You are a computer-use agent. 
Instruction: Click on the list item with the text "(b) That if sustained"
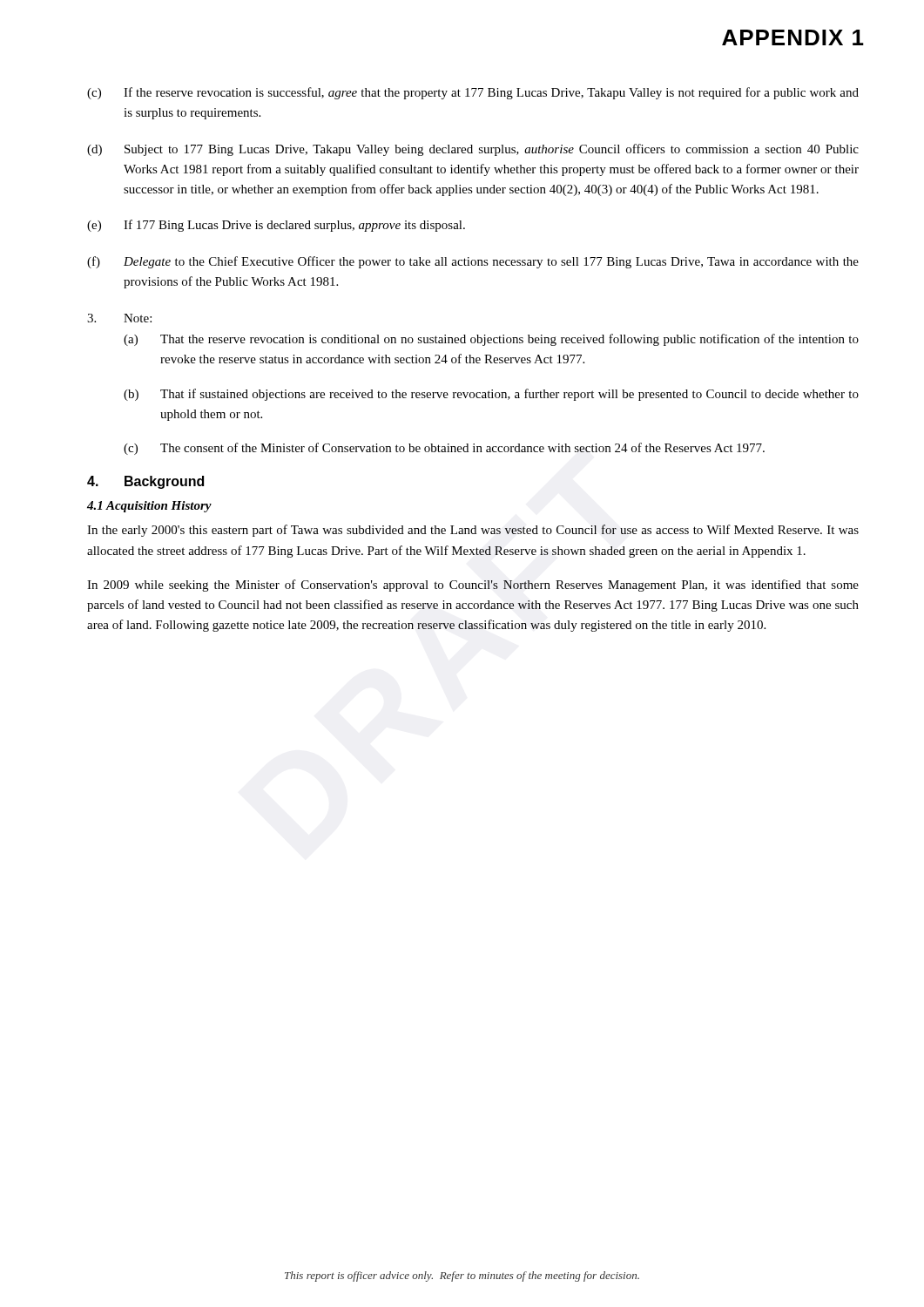click(x=491, y=404)
